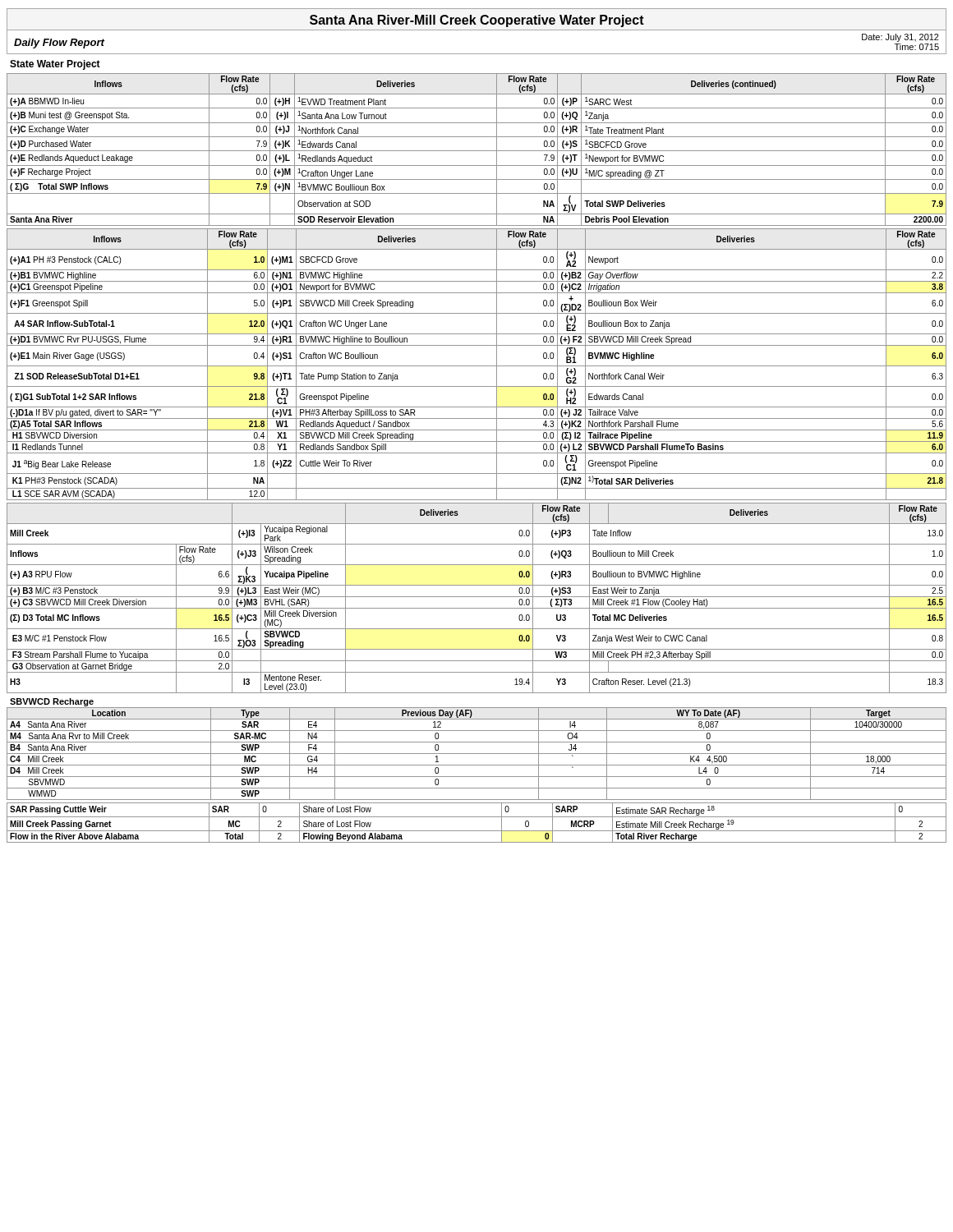Find the region starting "Santa Ana River-Mill Creek Cooperative Water Project"
953x1232 pixels.
476,20
